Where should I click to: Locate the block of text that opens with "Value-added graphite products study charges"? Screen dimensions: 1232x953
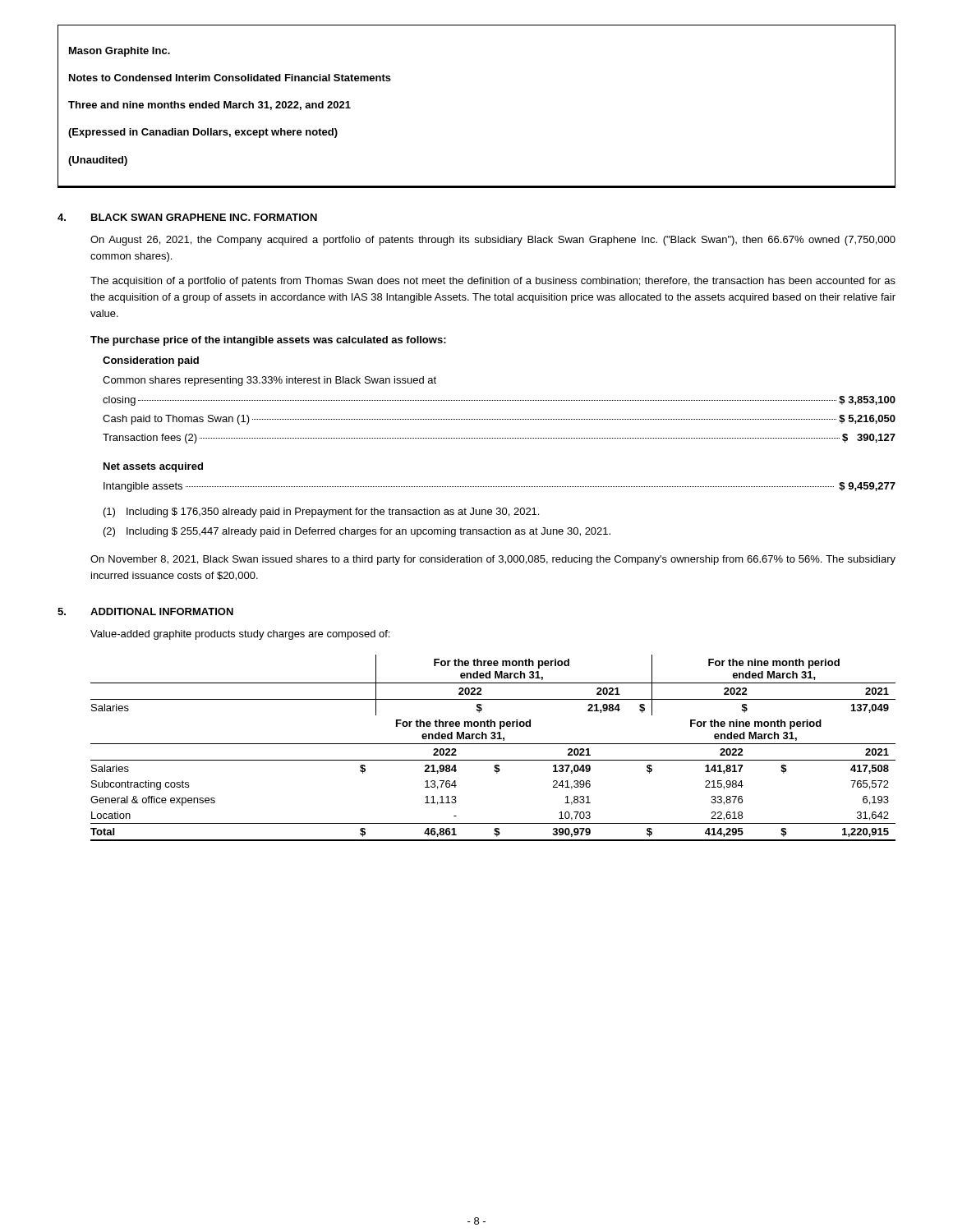[240, 634]
